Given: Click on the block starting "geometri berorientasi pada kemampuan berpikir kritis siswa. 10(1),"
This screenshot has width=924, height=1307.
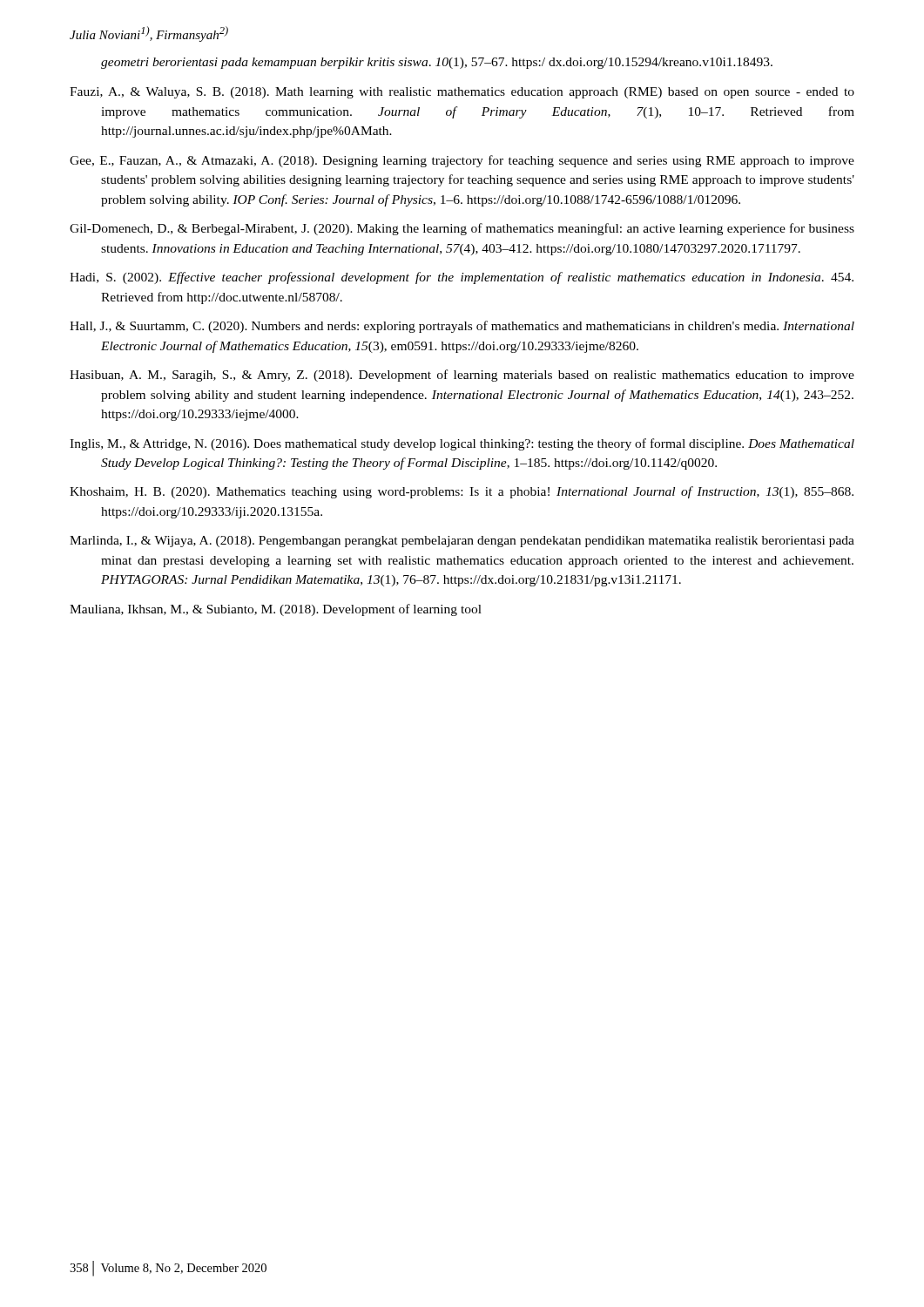Looking at the screenshot, I should tap(462, 62).
